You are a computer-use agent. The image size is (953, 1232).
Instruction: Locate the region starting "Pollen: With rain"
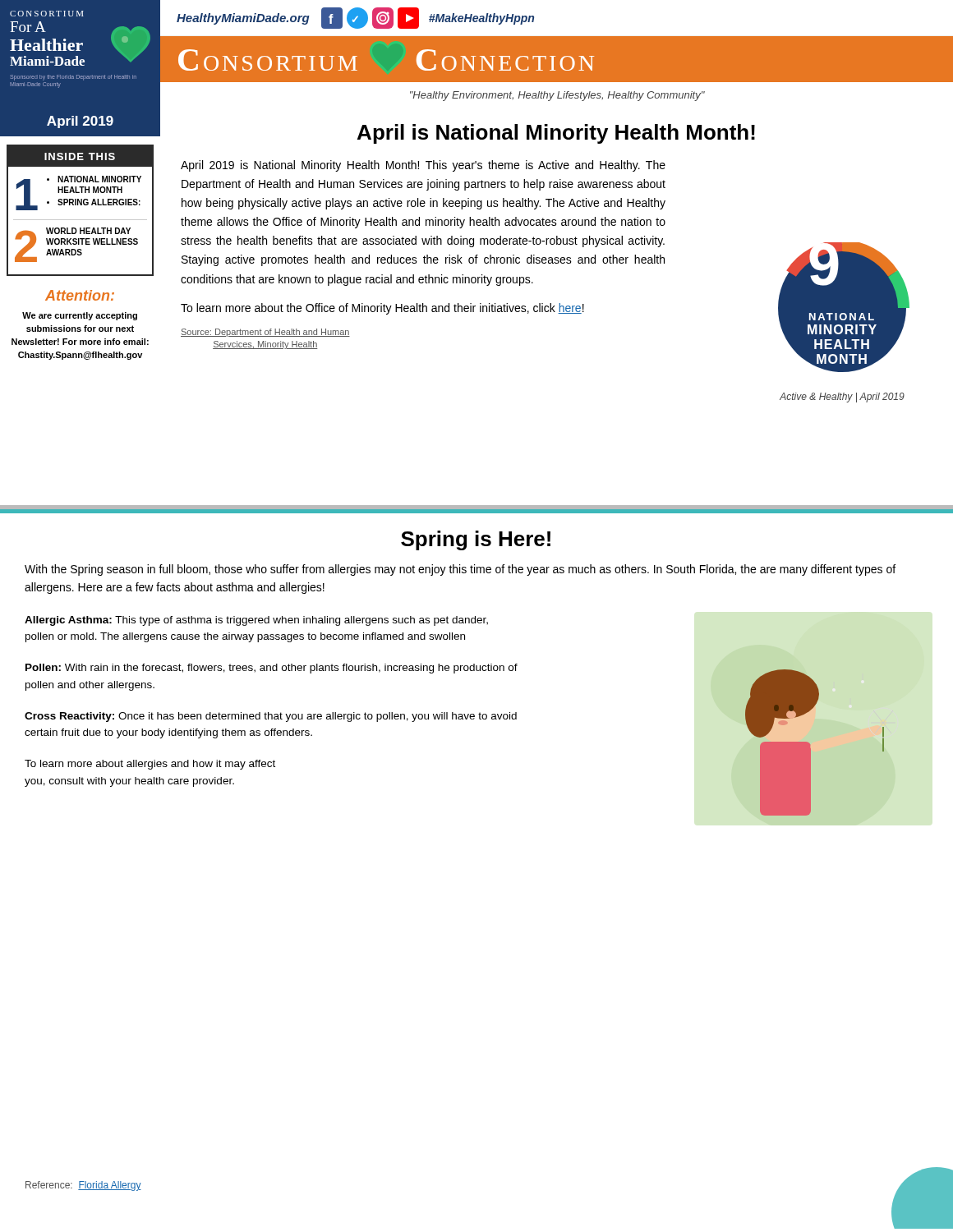[271, 676]
